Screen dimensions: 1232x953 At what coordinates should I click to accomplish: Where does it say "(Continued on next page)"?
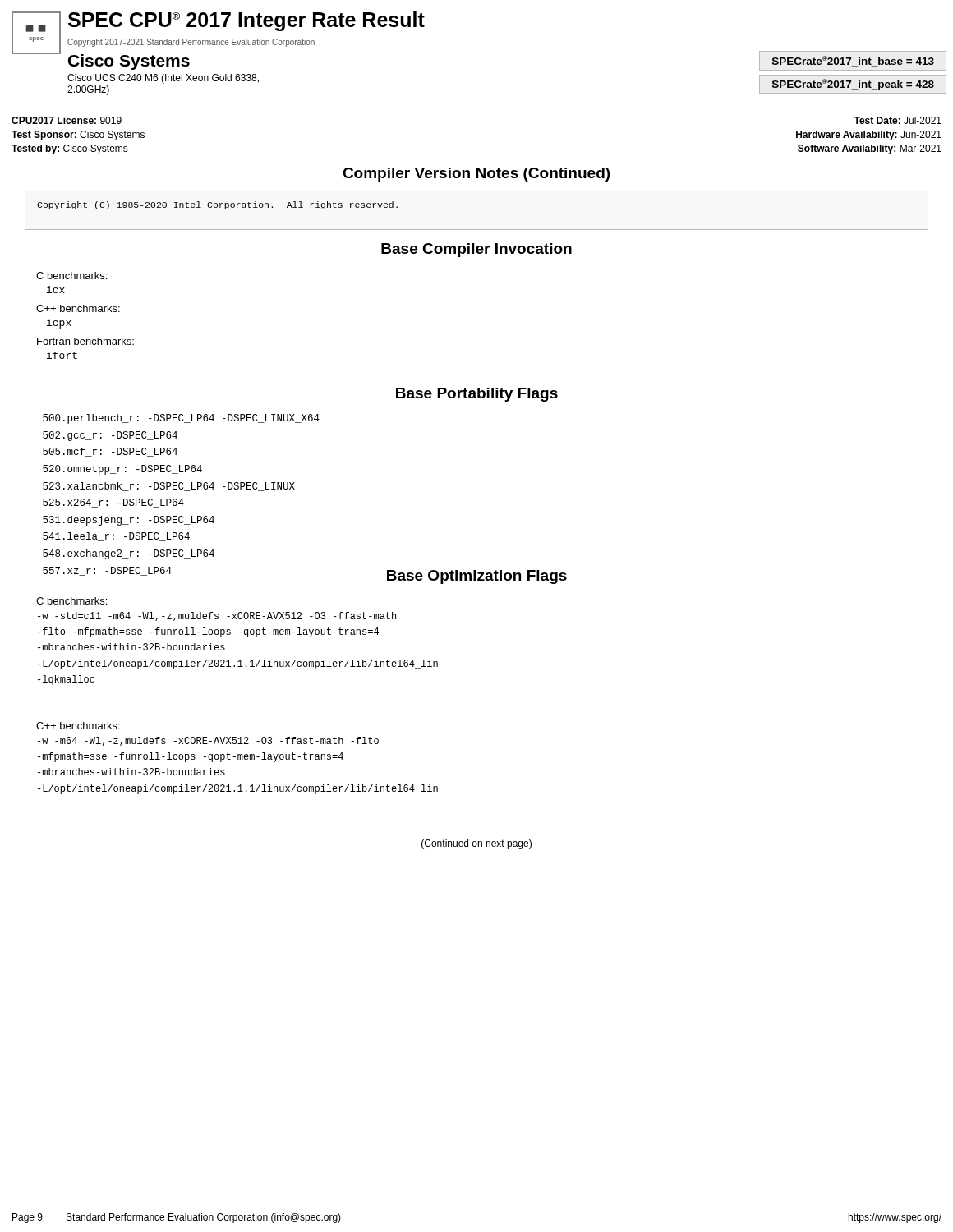click(x=476, y=843)
